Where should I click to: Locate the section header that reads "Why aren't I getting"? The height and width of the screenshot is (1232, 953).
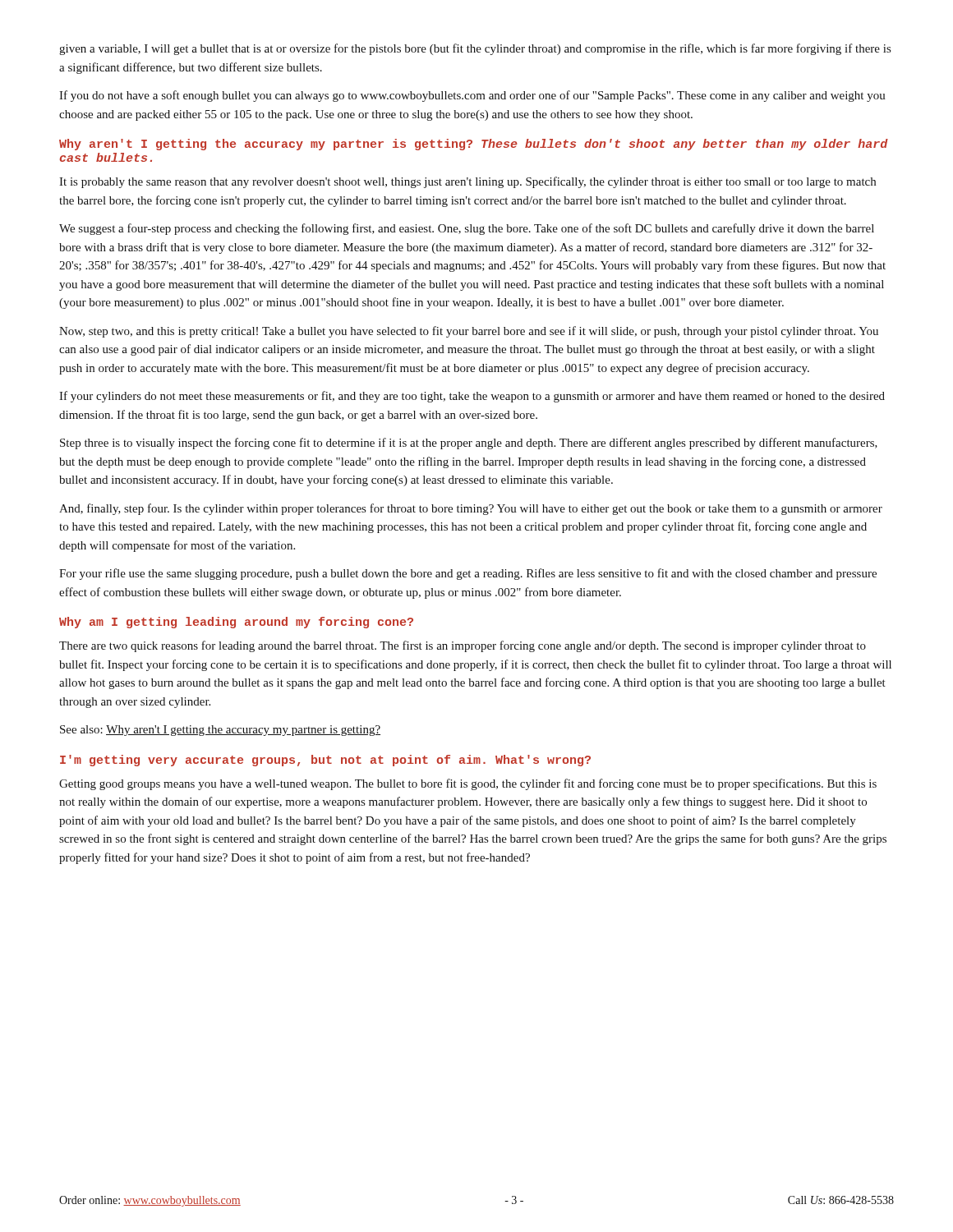[473, 152]
